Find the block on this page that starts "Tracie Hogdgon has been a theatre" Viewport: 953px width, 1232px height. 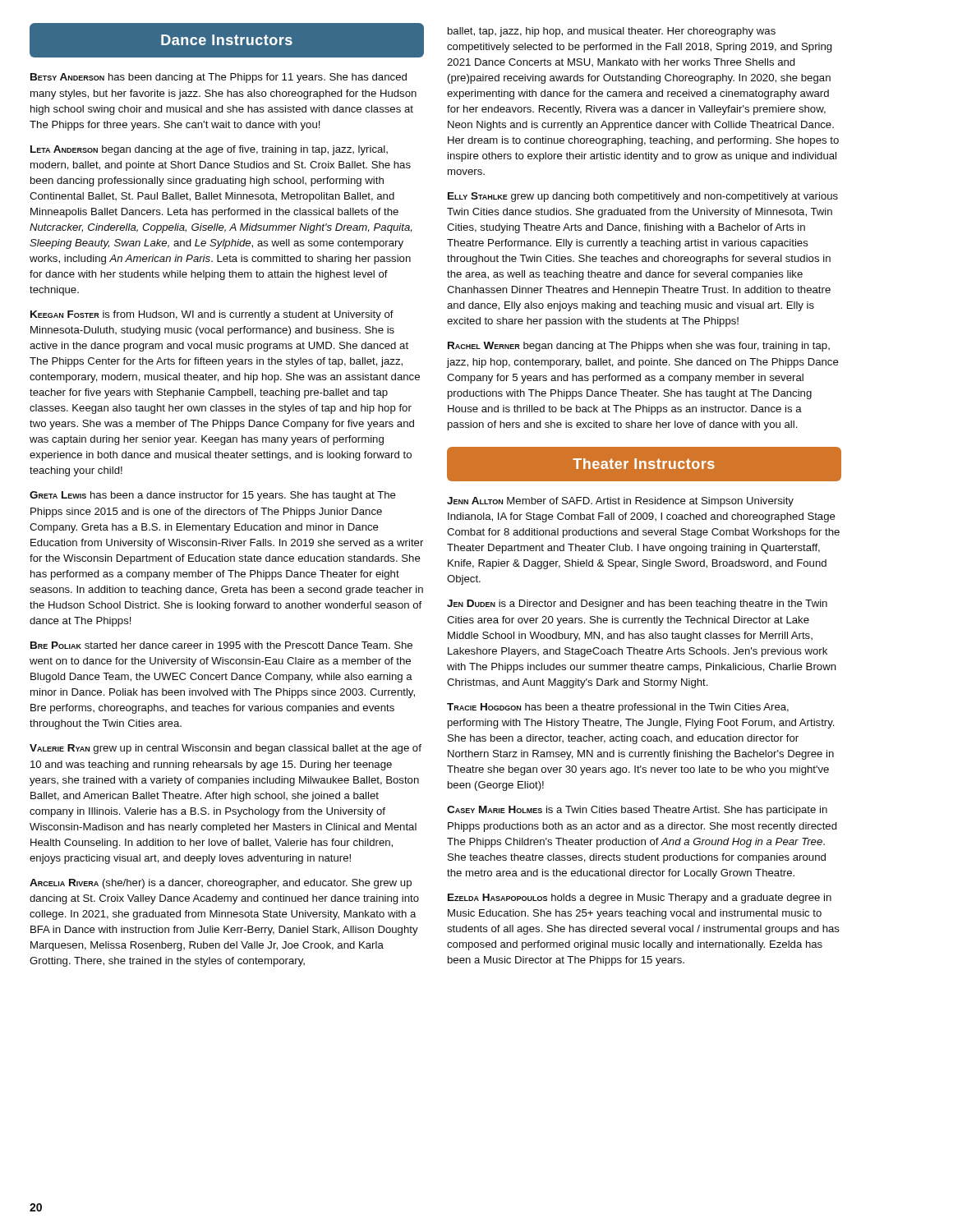pos(641,746)
